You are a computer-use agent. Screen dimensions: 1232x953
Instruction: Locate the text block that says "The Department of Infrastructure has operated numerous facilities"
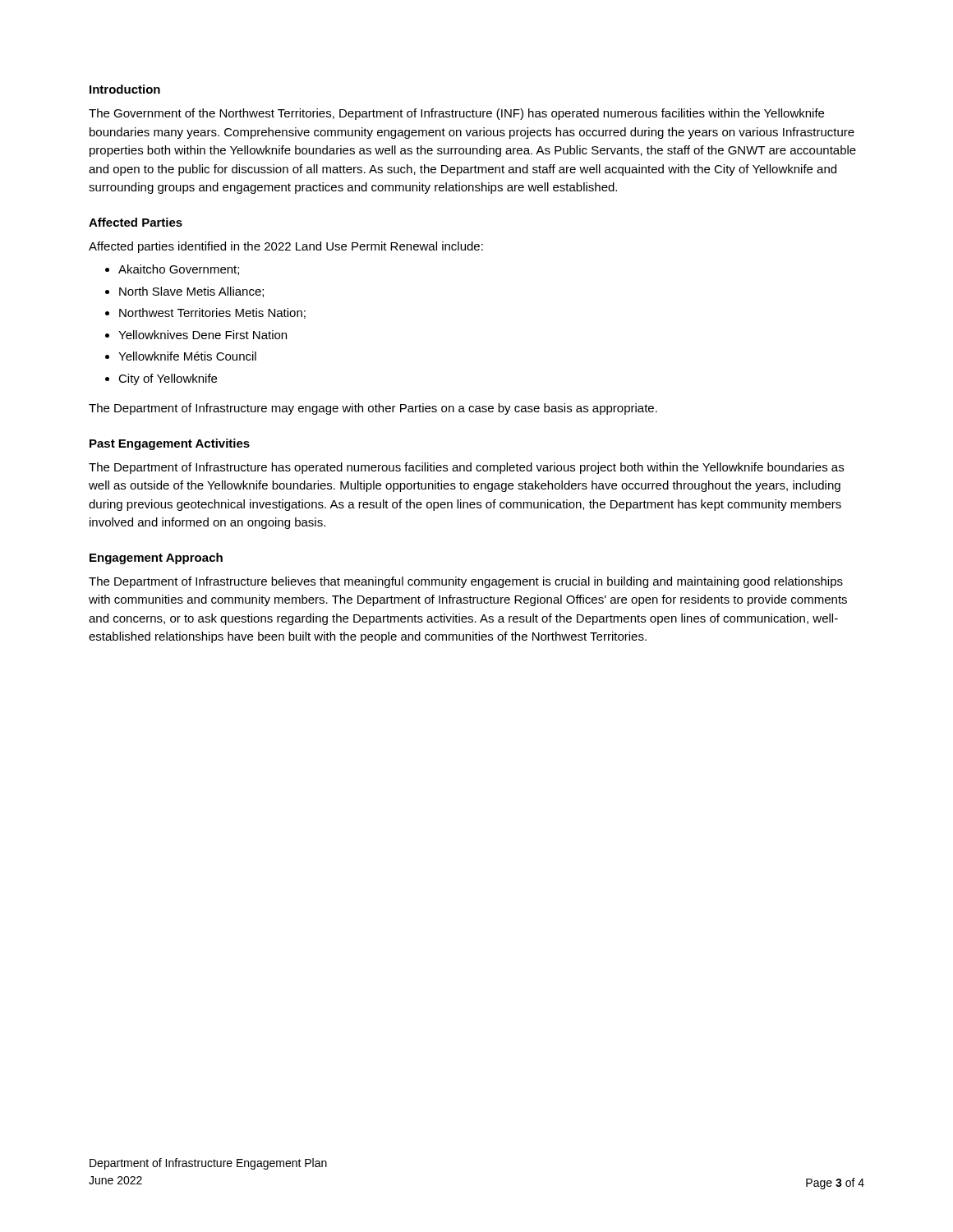tap(466, 494)
